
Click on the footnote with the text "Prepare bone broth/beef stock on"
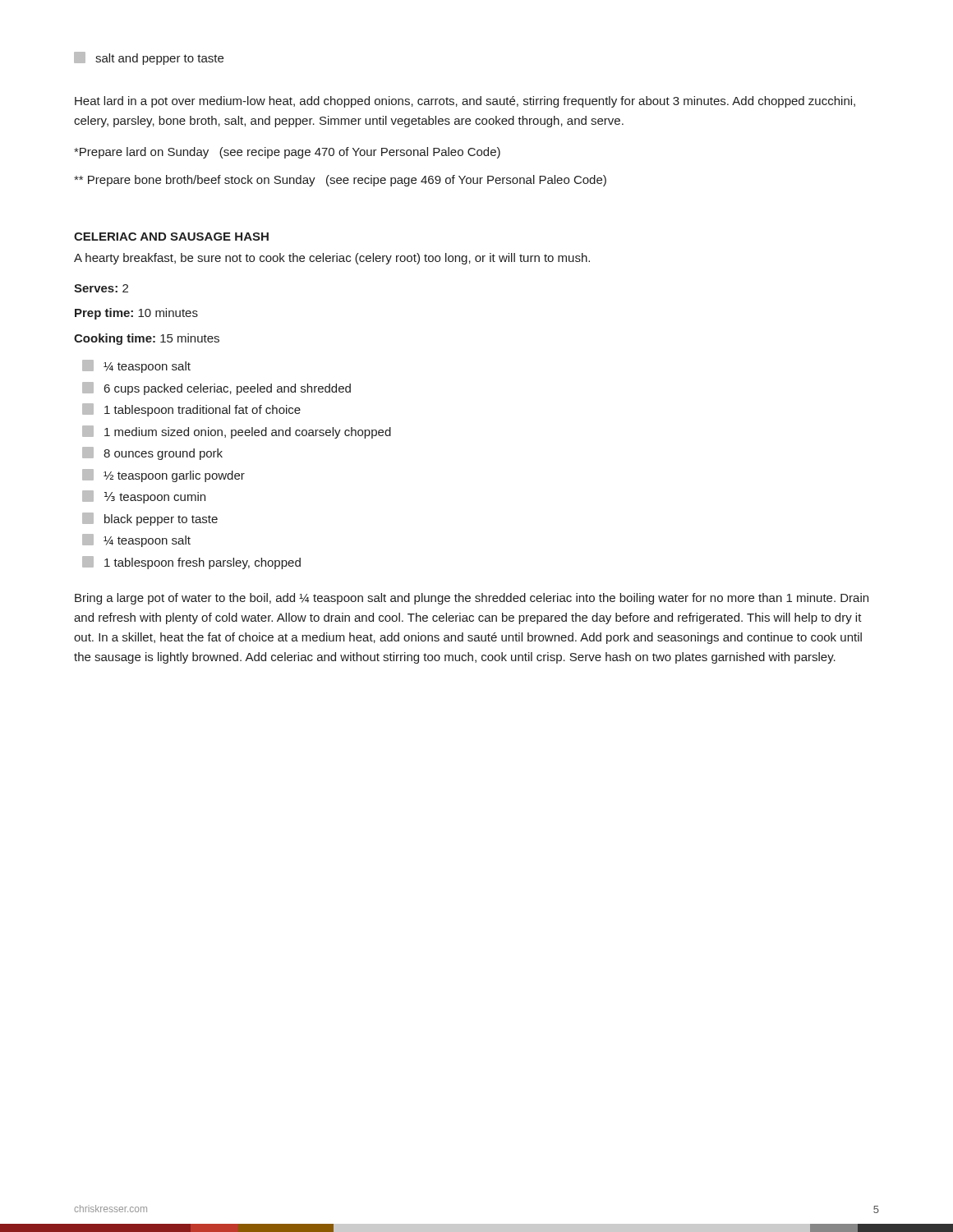coord(340,179)
